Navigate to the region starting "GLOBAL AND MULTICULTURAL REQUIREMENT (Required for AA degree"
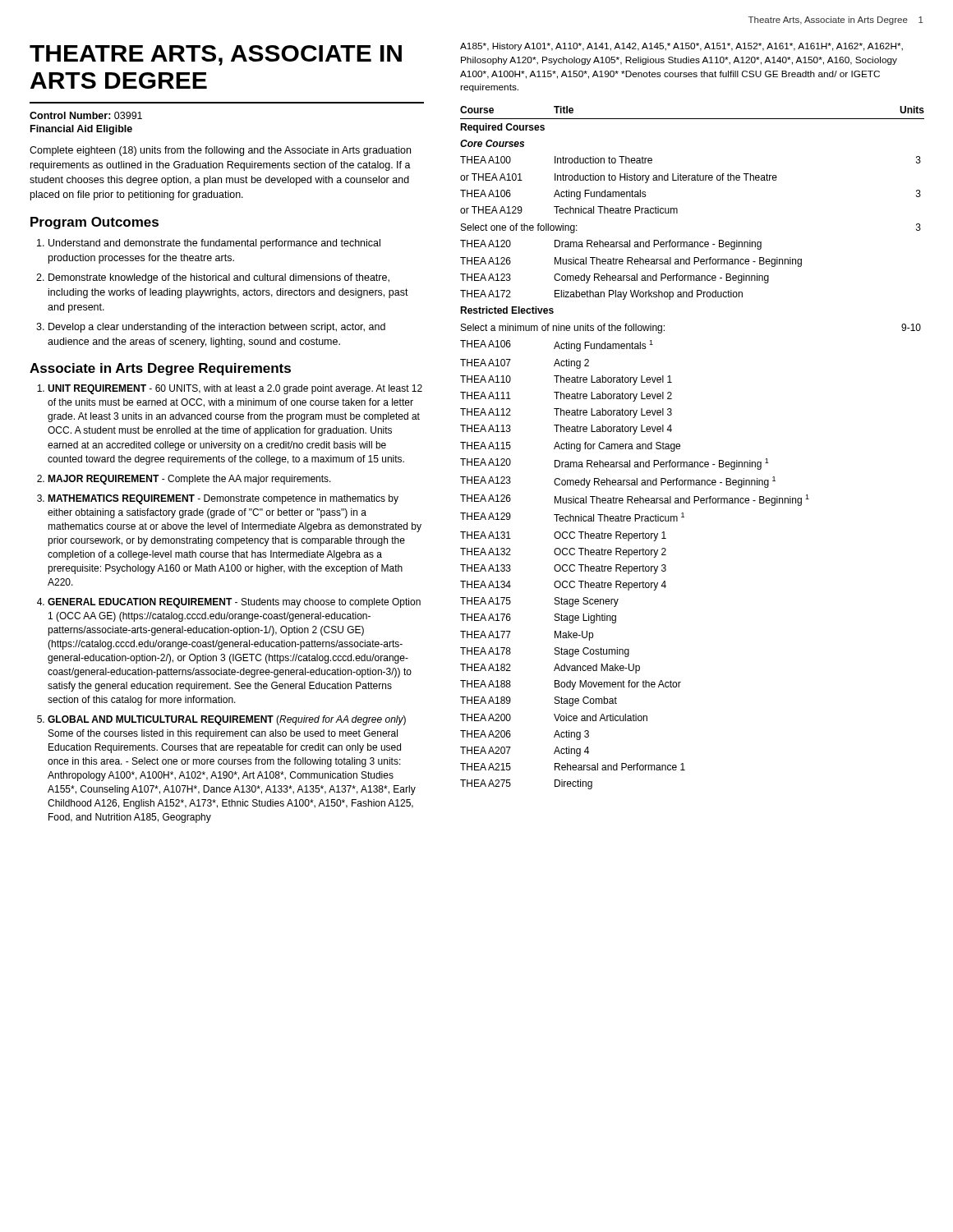The width and height of the screenshot is (953, 1232). (x=236, y=769)
